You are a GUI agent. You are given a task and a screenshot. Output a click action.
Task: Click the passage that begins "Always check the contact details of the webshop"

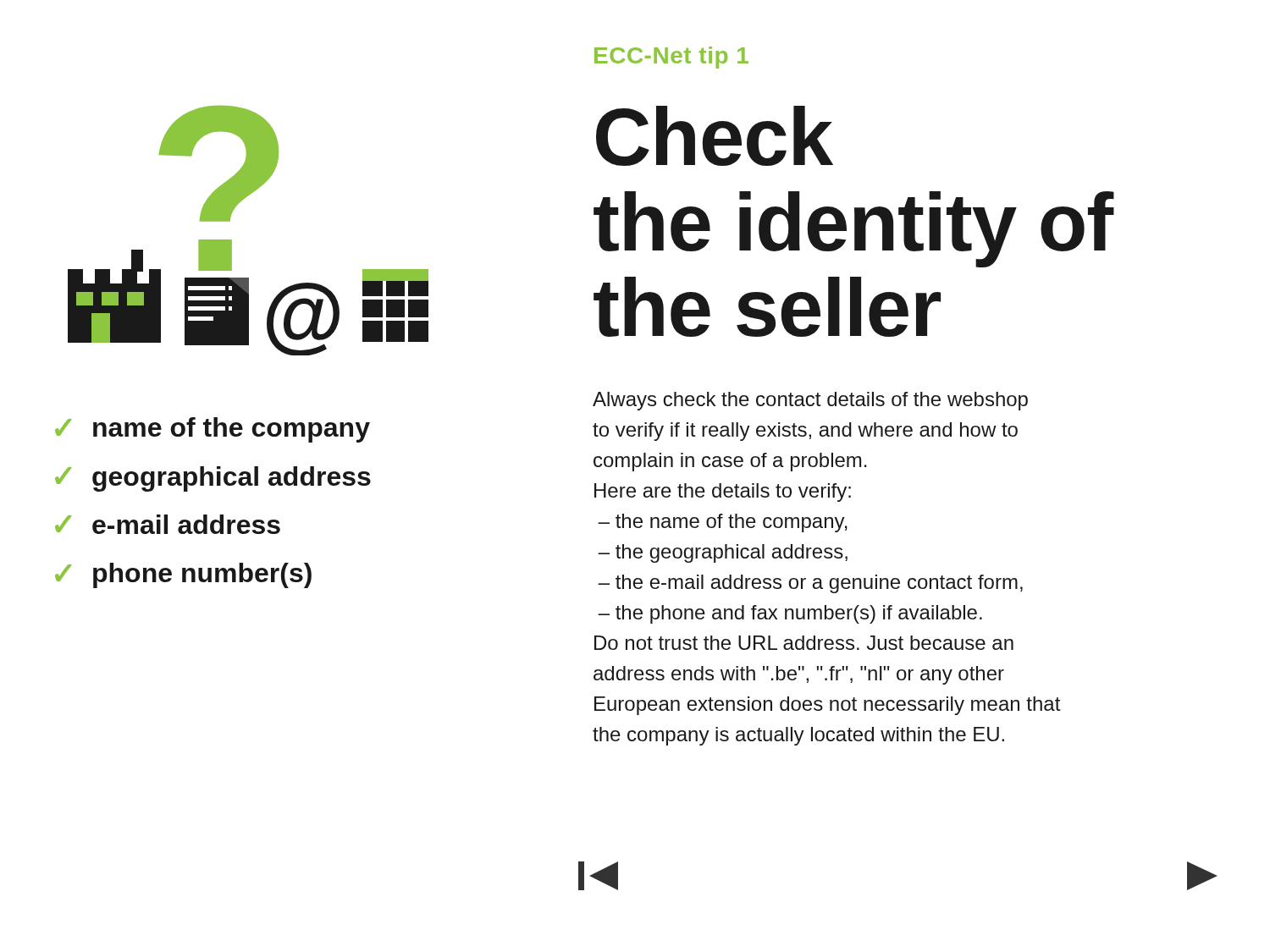tap(827, 567)
